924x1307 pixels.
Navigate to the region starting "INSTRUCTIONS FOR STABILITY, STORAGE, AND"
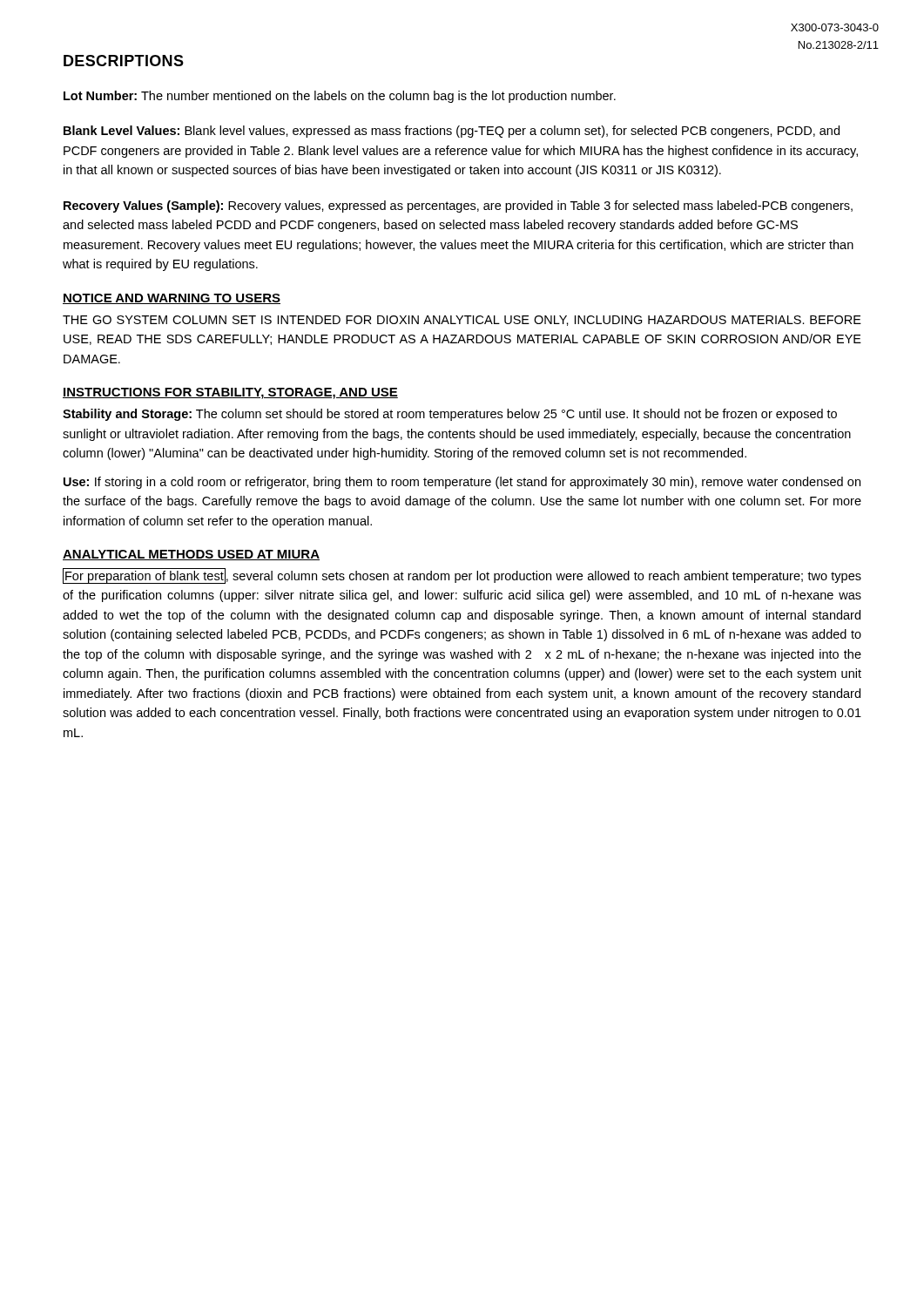(230, 393)
